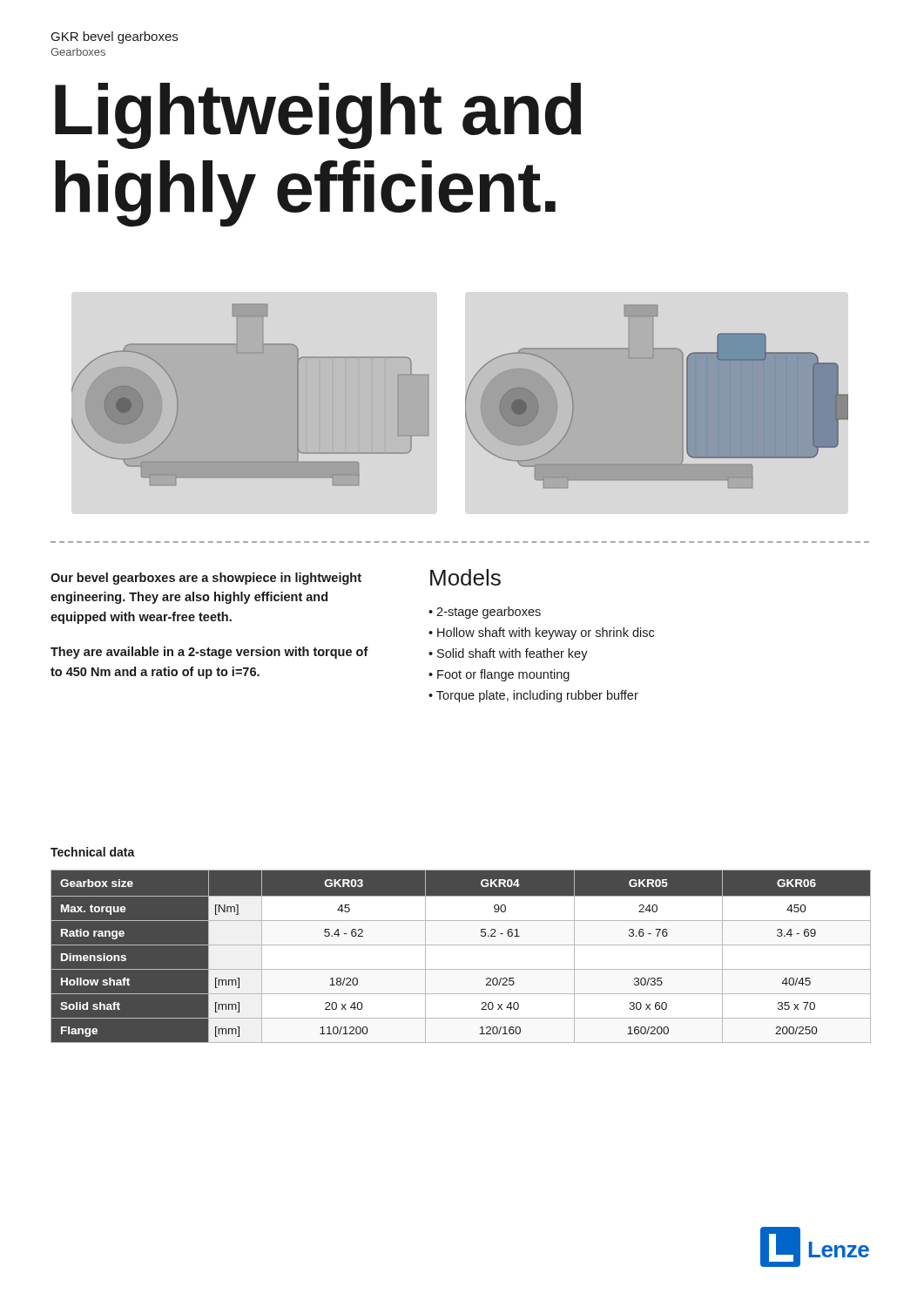Locate the block starting "Our bevel gearboxes"
This screenshot has width=924, height=1307.
tap(216, 625)
